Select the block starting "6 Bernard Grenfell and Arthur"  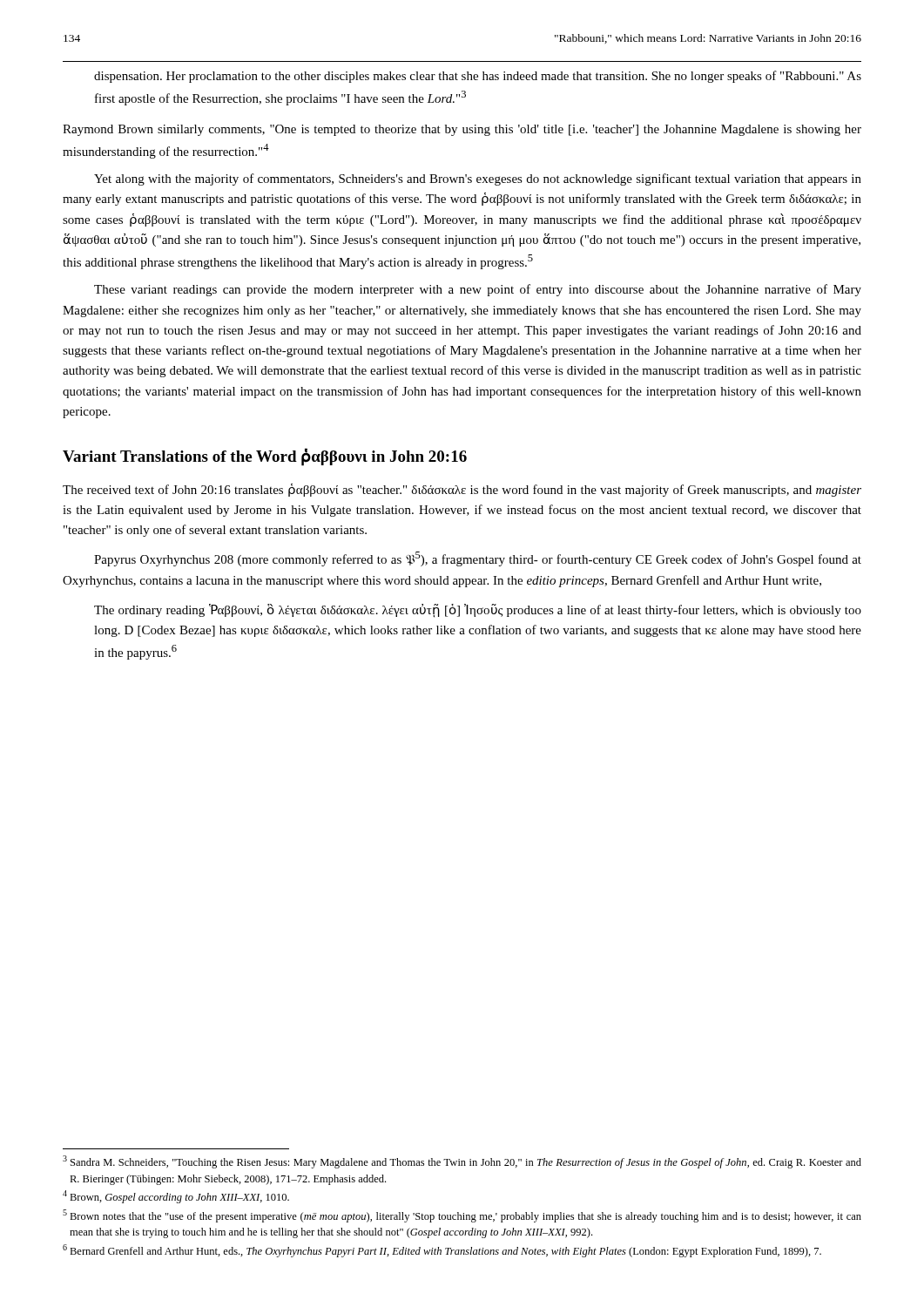tap(462, 1251)
